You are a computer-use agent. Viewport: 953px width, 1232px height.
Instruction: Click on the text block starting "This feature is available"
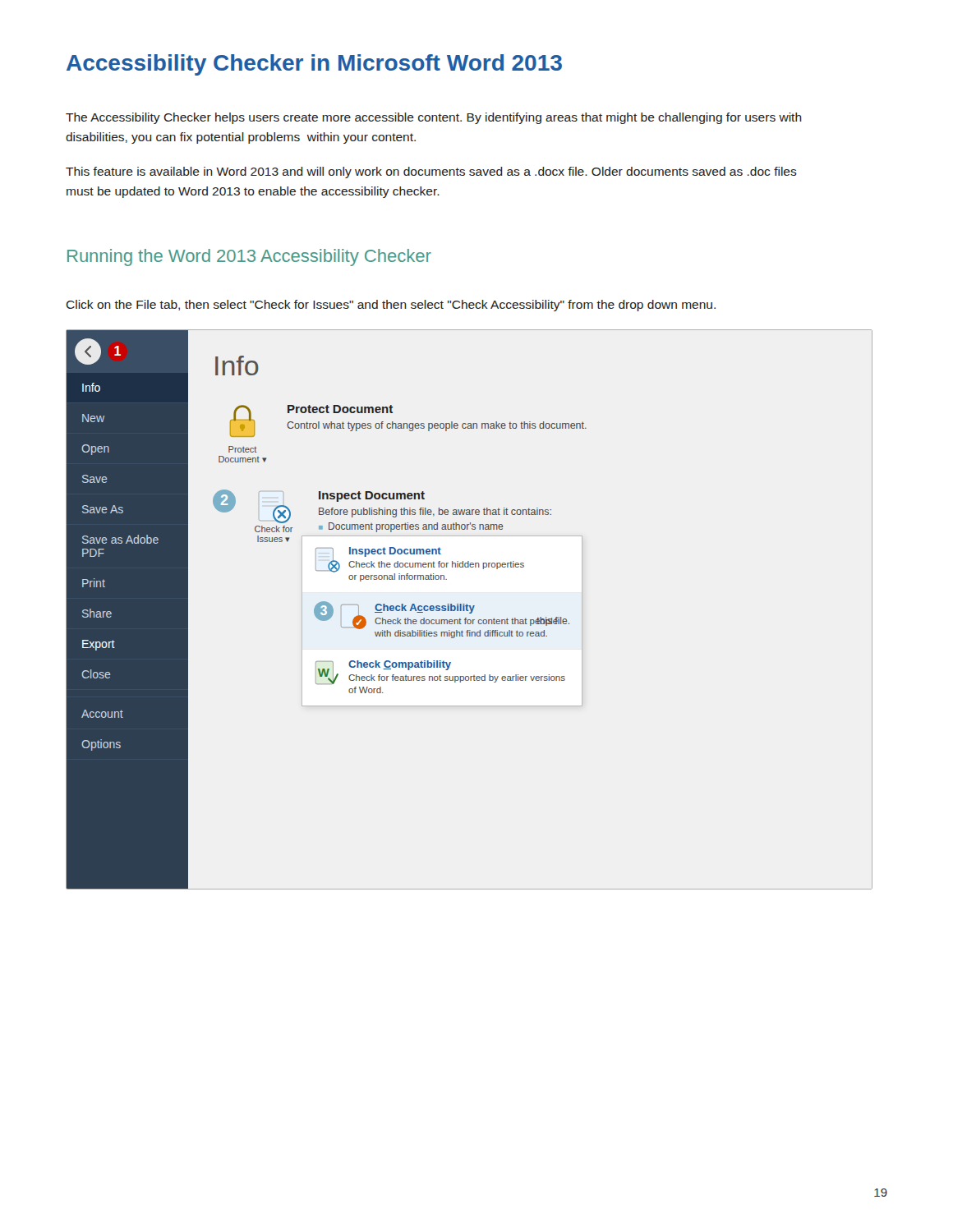tap(444, 182)
